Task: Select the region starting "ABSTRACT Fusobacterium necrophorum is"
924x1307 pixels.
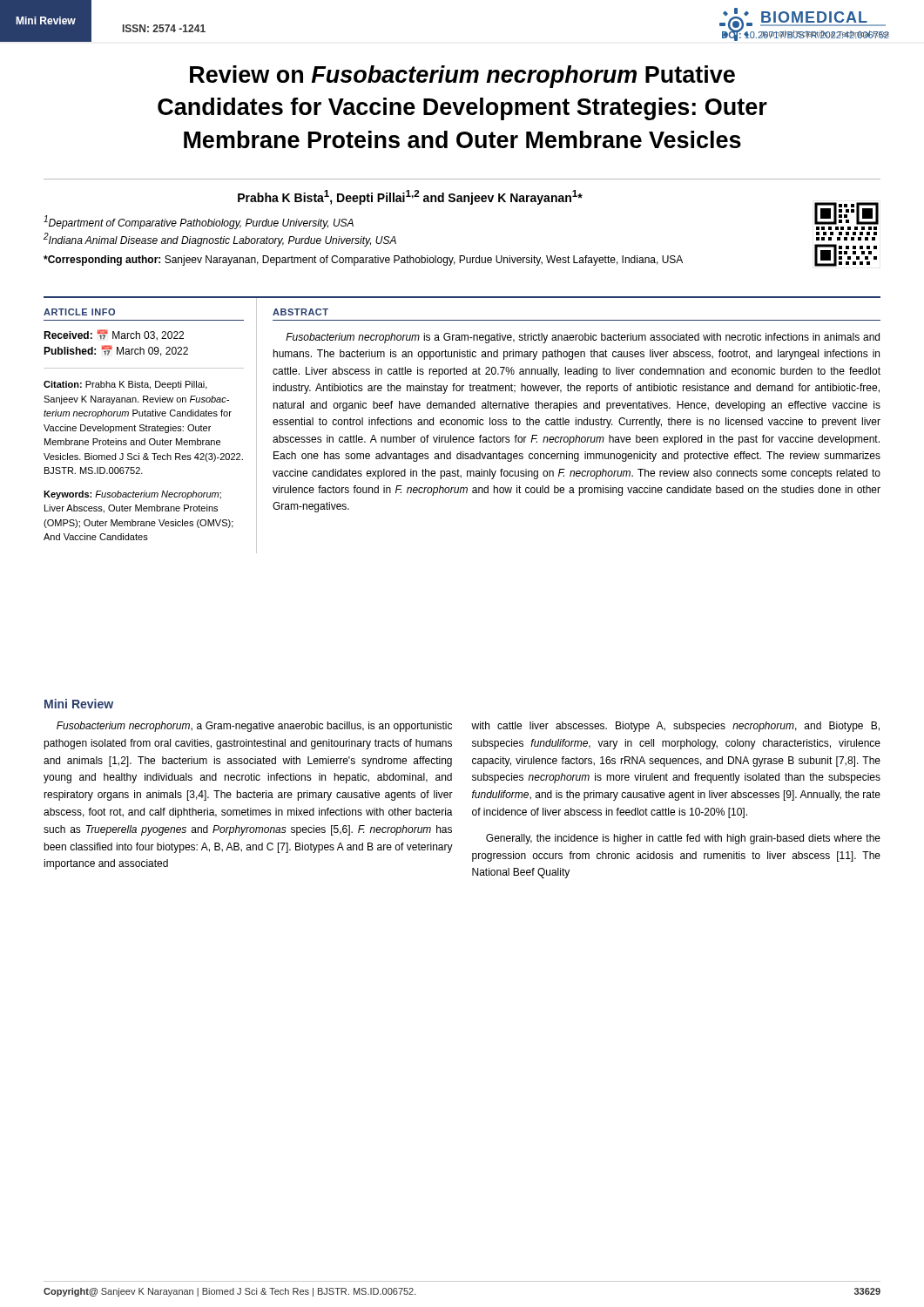Action: pos(577,411)
